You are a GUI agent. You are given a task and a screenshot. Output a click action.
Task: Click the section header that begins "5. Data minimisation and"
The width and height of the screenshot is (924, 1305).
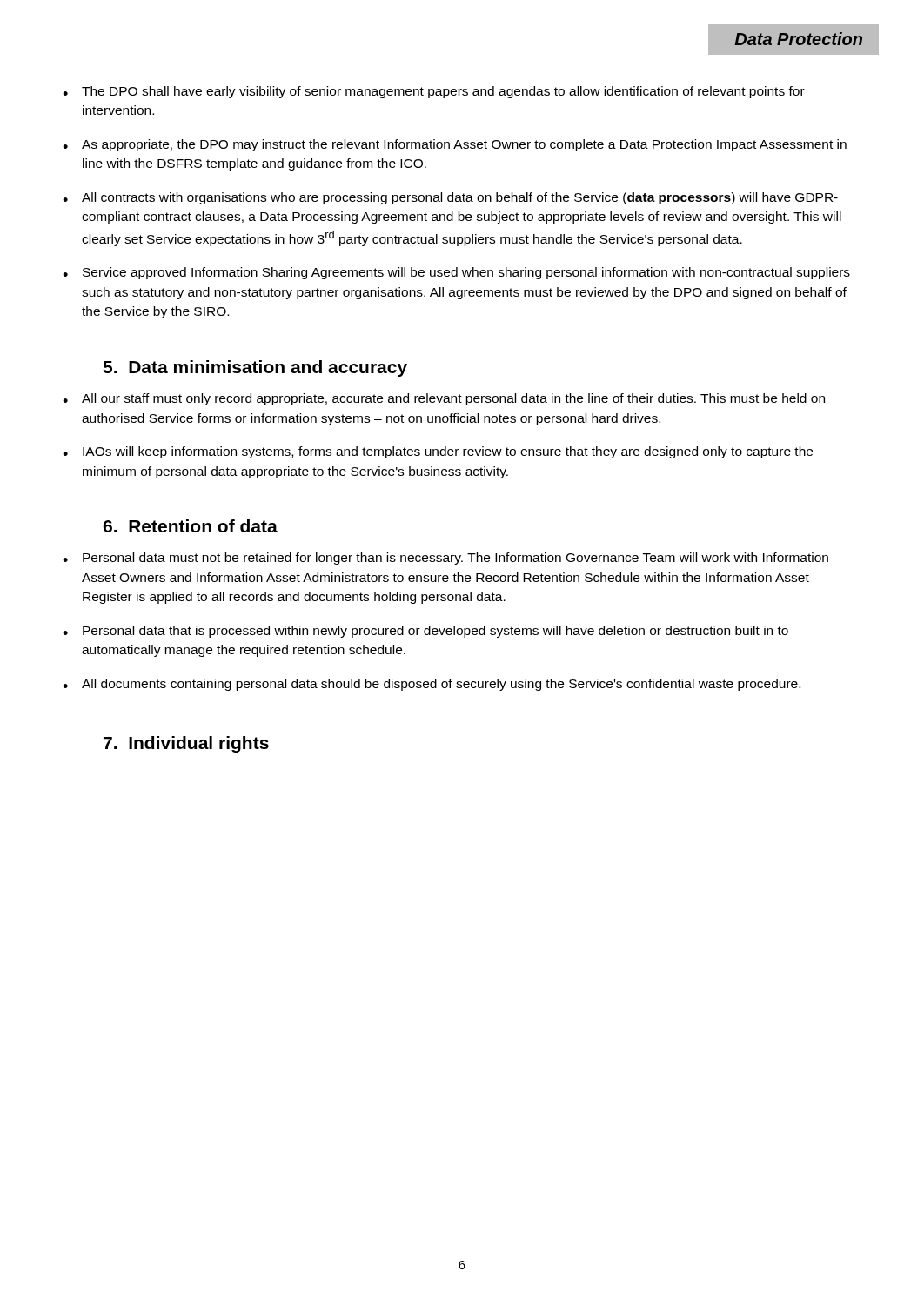(255, 367)
